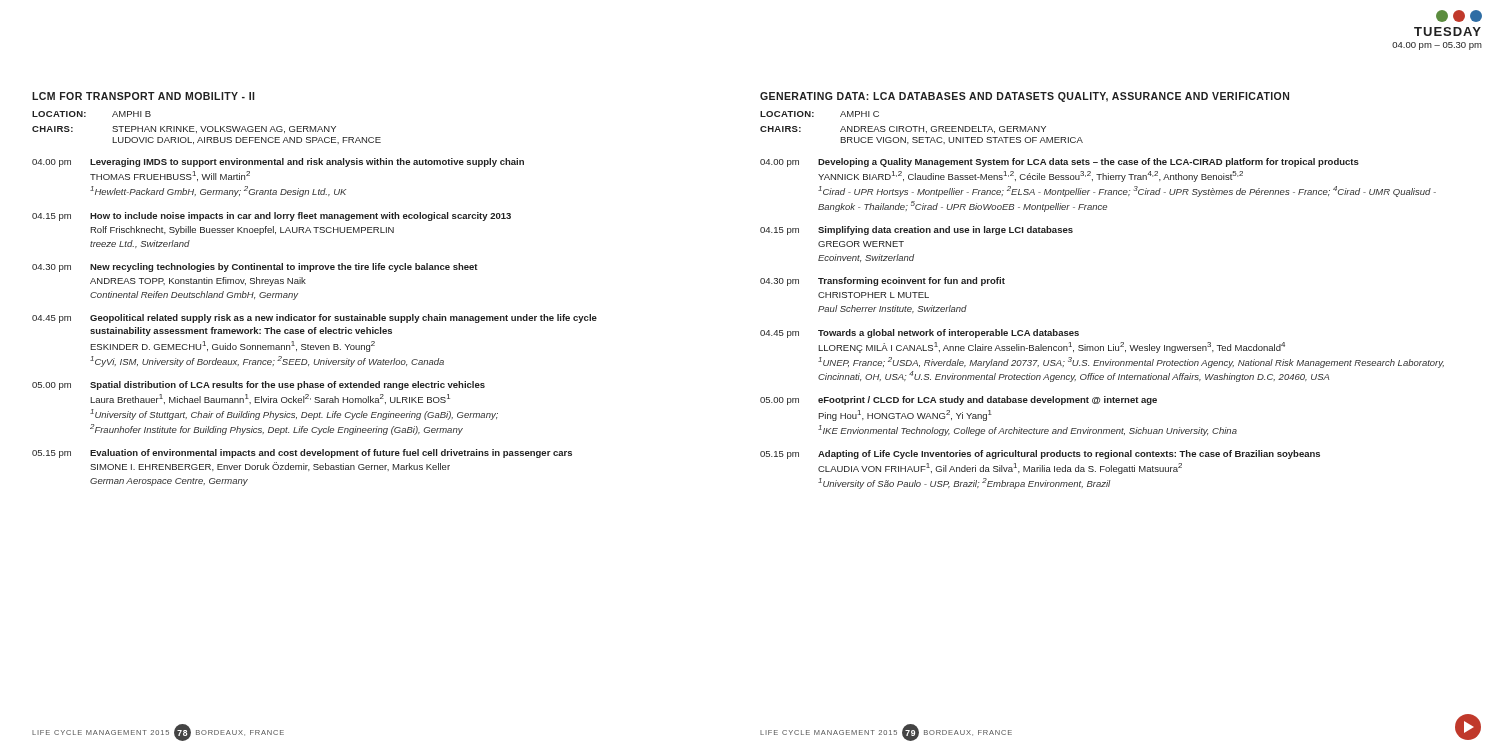Click the passage that begins "05.15 pm Evaluation"
The width and height of the screenshot is (1500, 751).
[342, 467]
